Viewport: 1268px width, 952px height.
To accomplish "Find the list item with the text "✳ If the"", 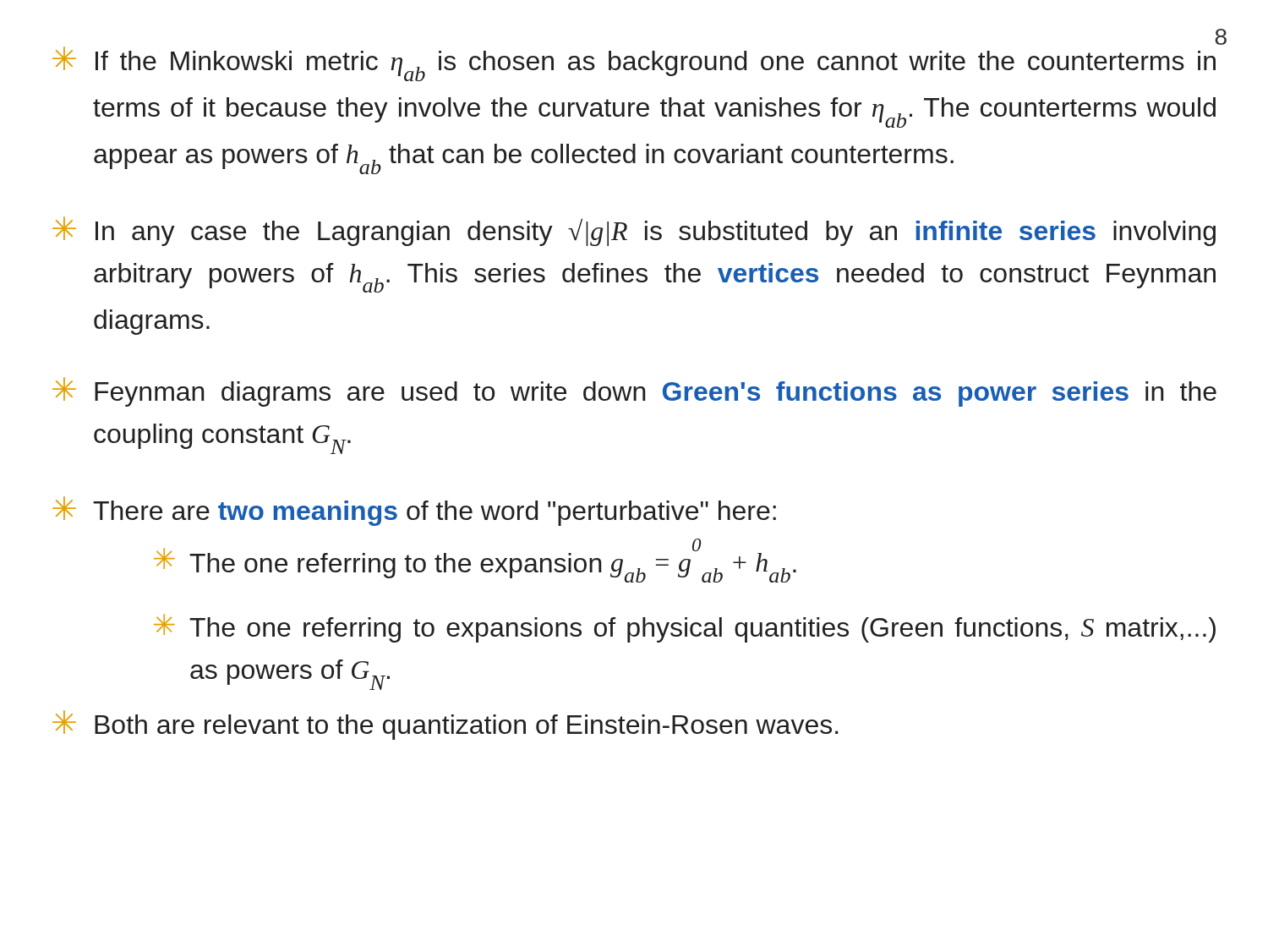I will tap(634, 110).
